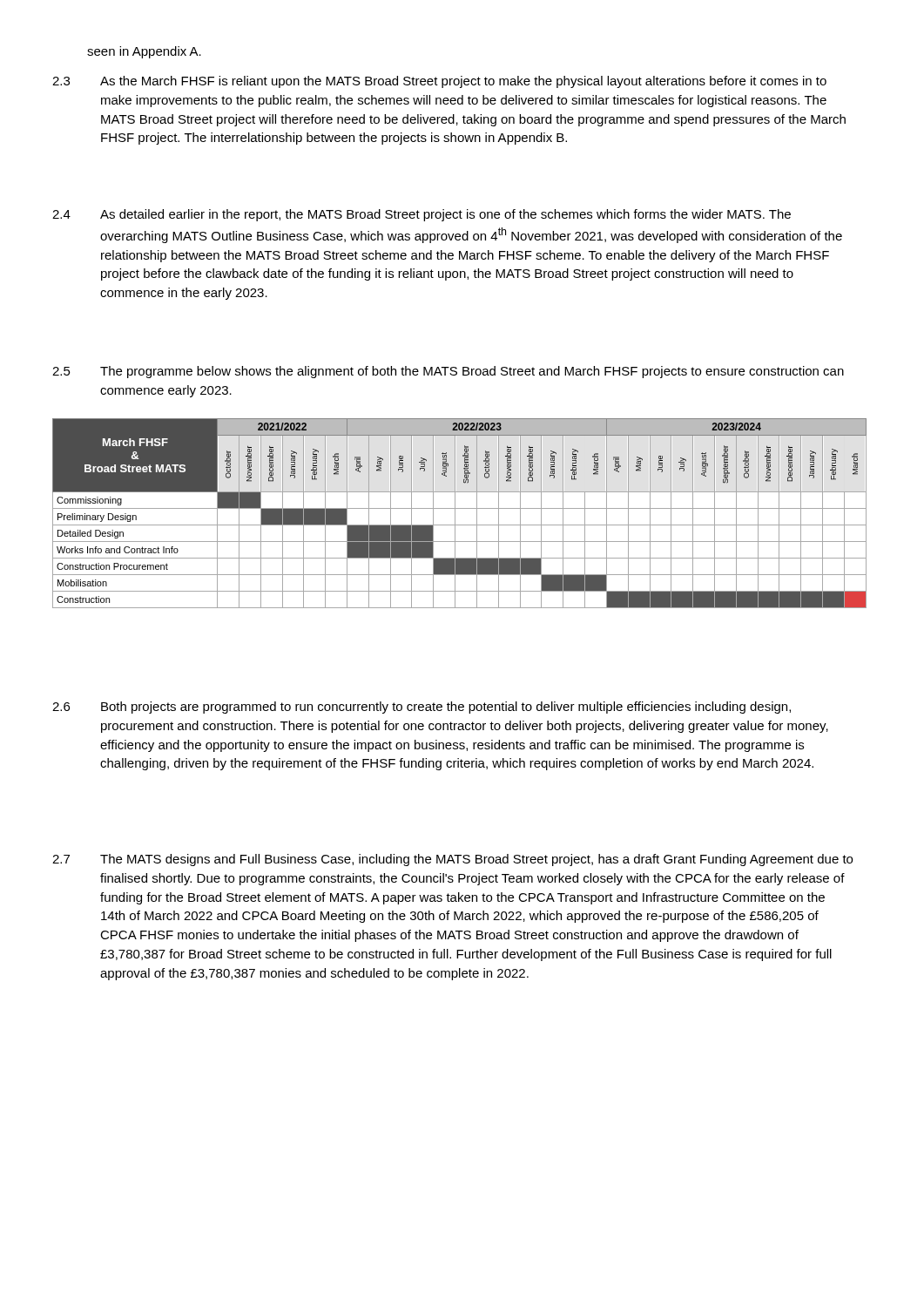Find the table
Viewport: 924px width, 1307px height.
[x=459, y=513]
